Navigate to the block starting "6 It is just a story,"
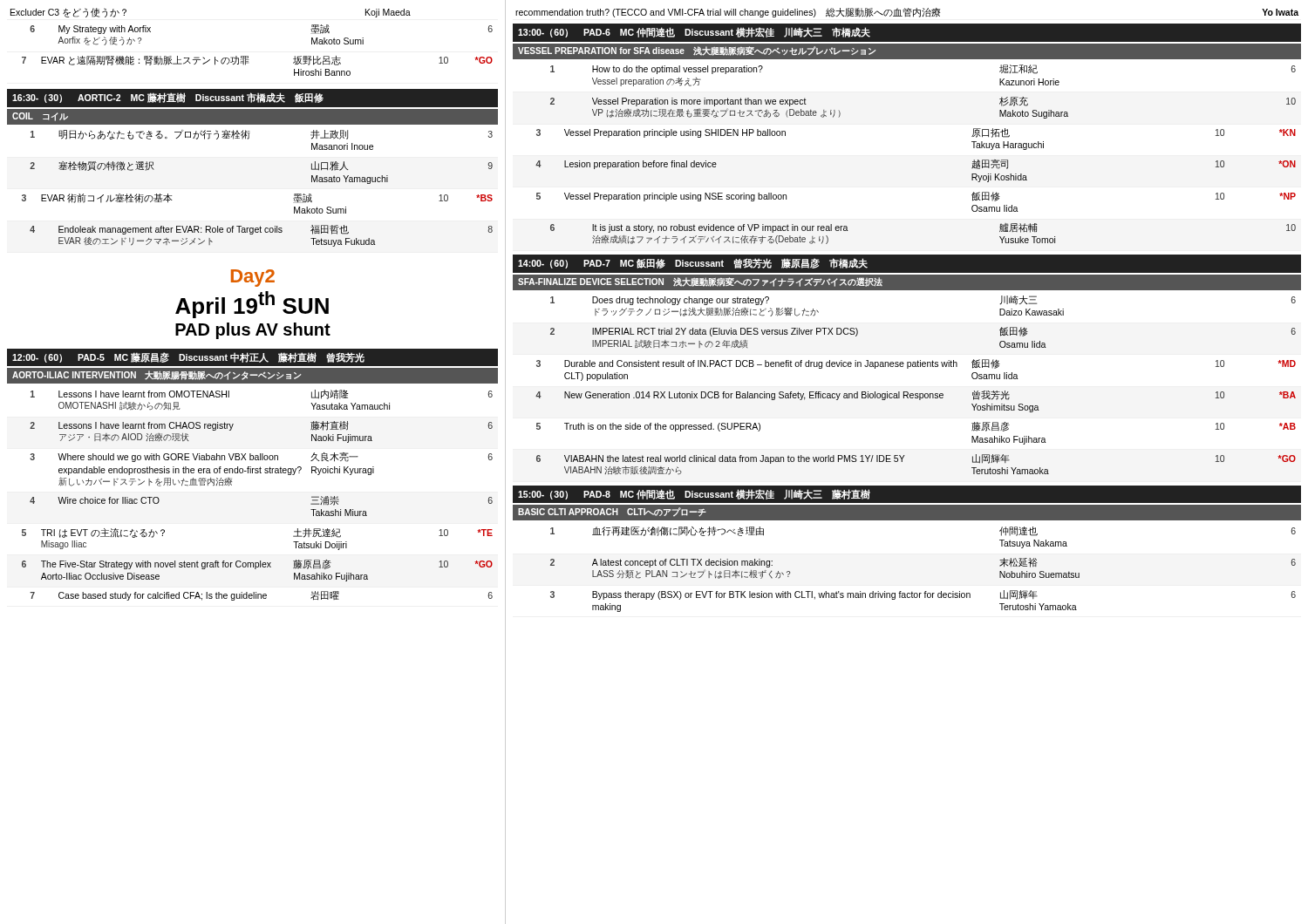 click(x=723, y=228)
